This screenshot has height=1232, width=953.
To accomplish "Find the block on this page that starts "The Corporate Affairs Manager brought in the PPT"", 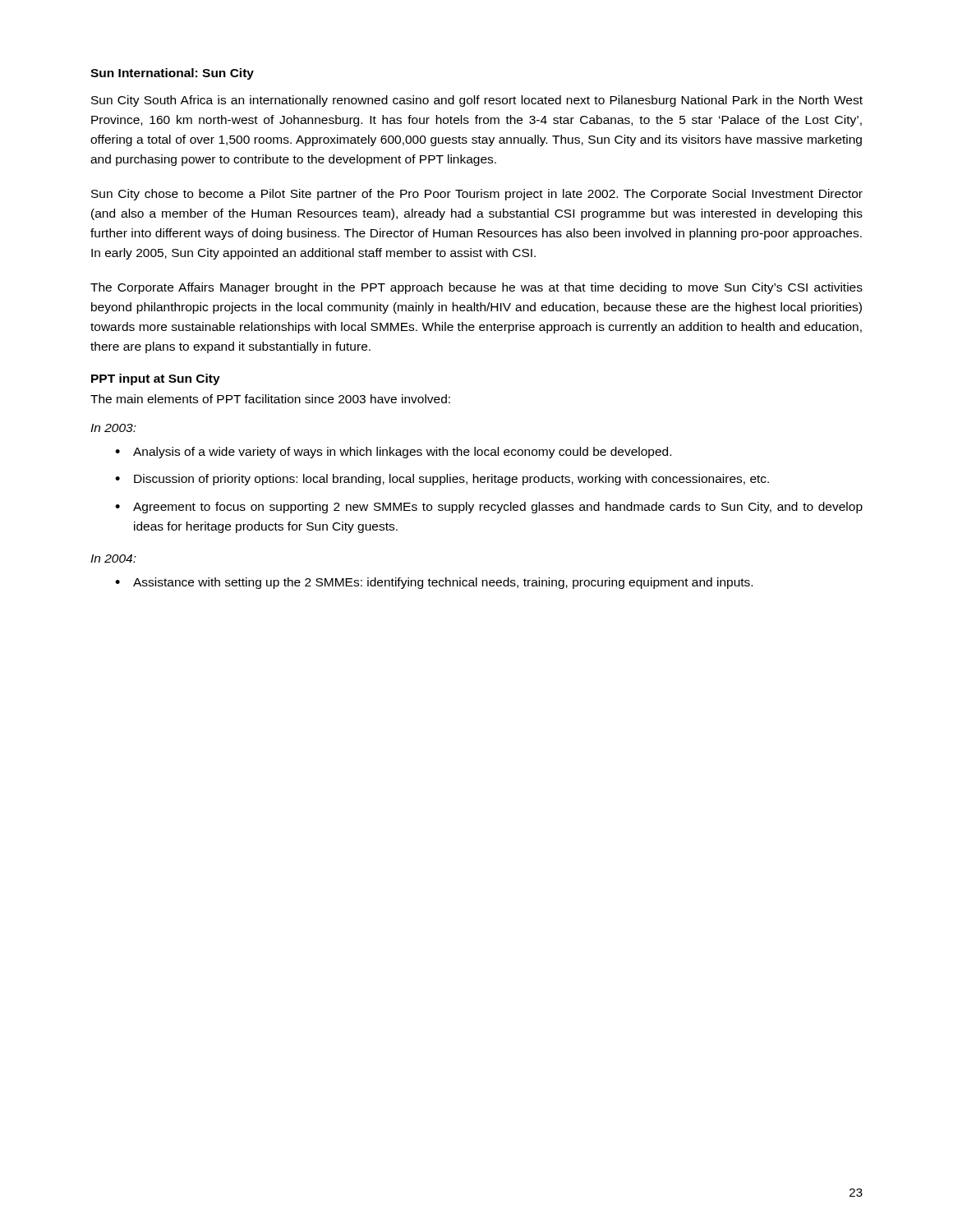I will pos(476,317).
